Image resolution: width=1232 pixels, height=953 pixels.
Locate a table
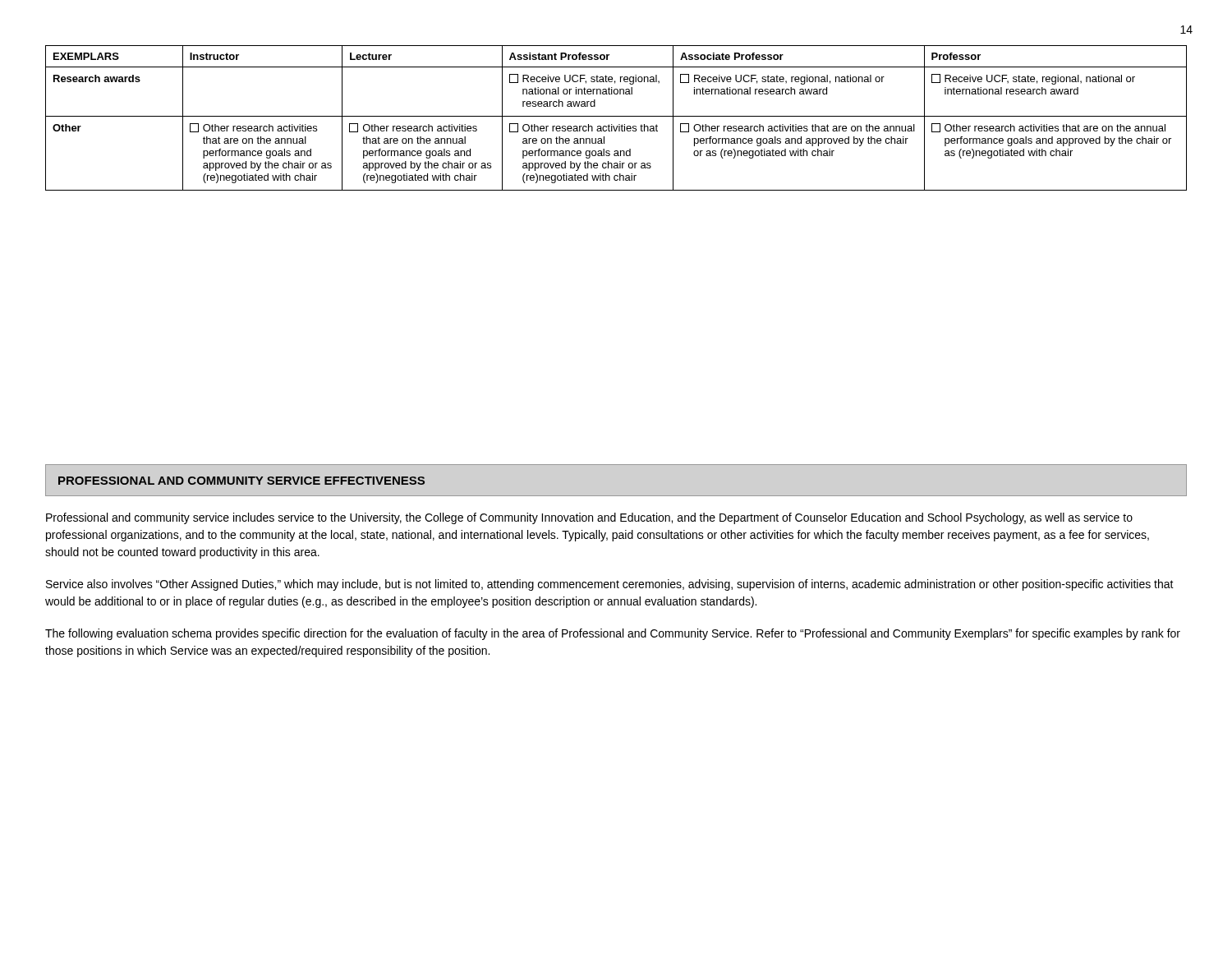click(616, 118)
